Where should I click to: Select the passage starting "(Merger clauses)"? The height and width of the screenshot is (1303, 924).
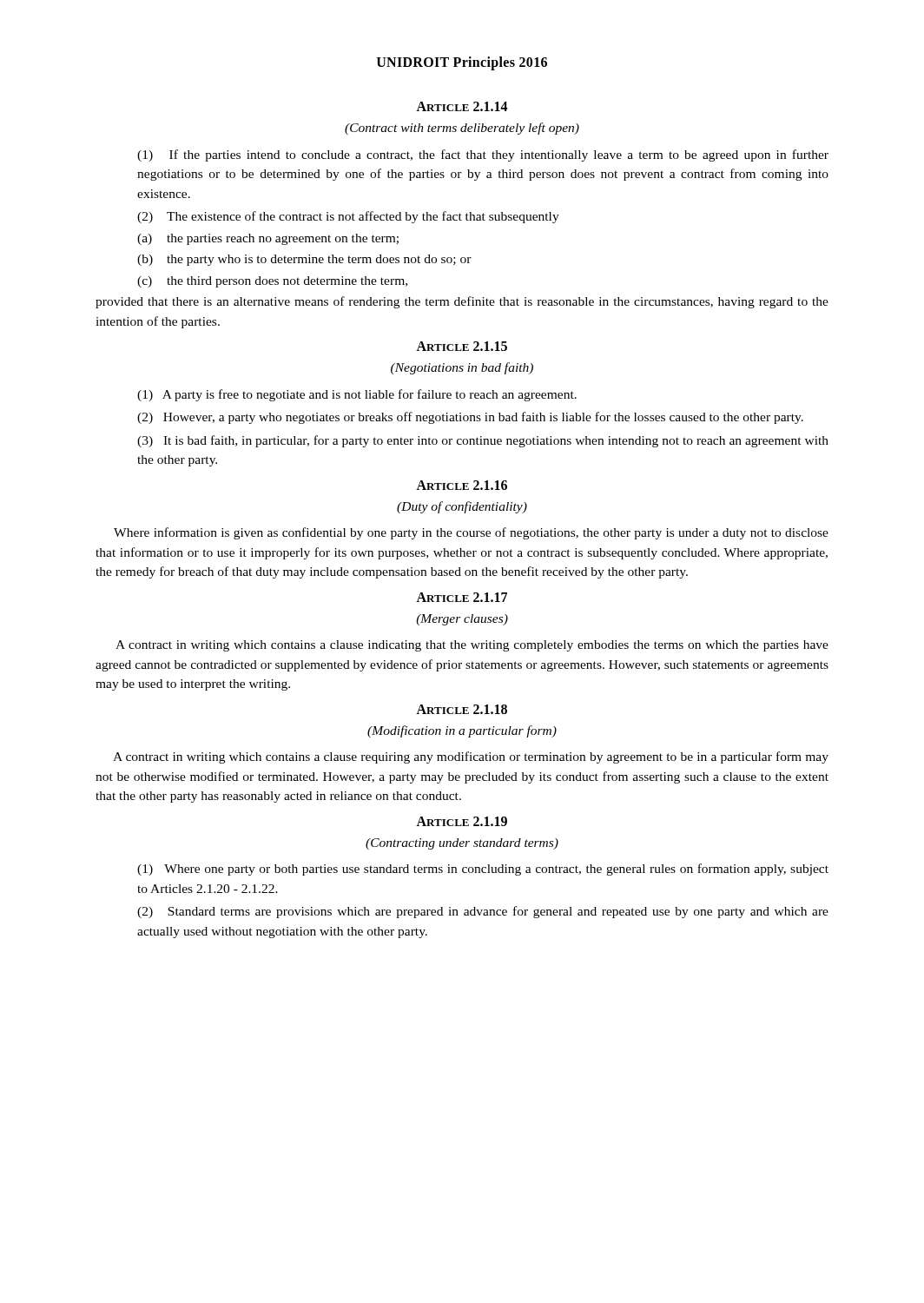pos(462,618)
